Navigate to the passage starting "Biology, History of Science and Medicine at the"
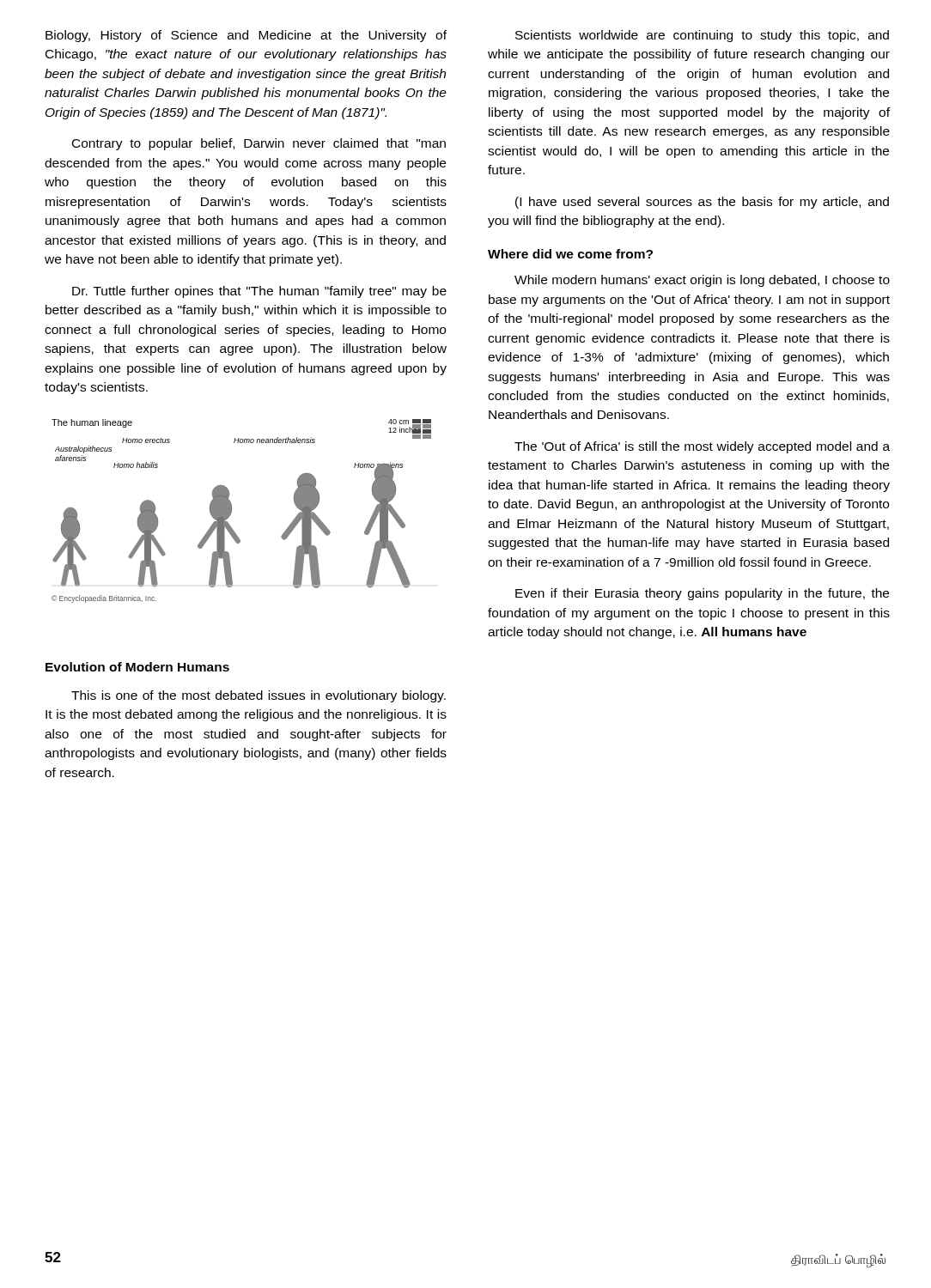This screenshot has width=931, height=1288. coord(246,74)
